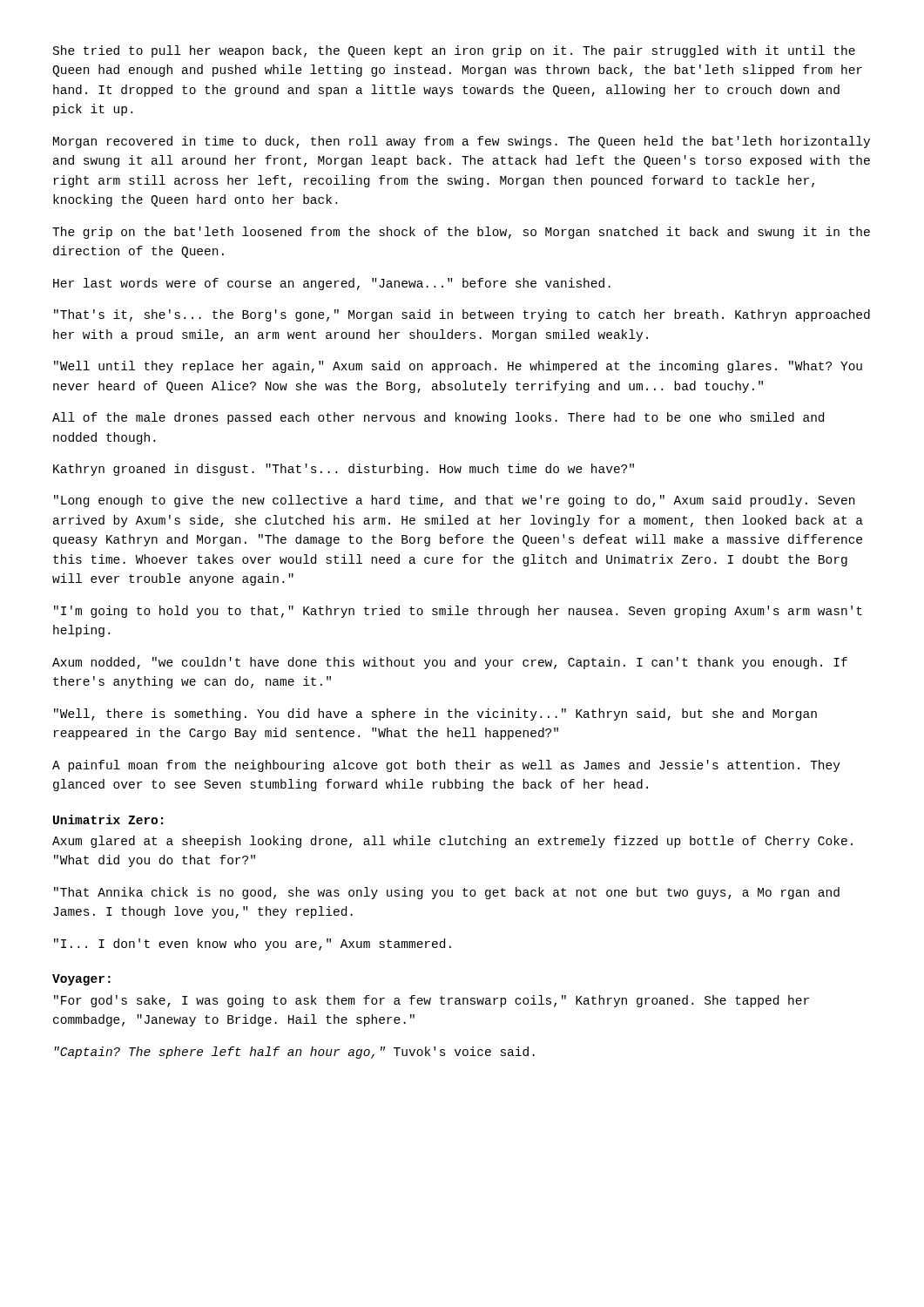Click on the text block starting "All of the male drones"
This screenshot has height=1307, width=924.
pyautogui.click(x=439, y=428)
